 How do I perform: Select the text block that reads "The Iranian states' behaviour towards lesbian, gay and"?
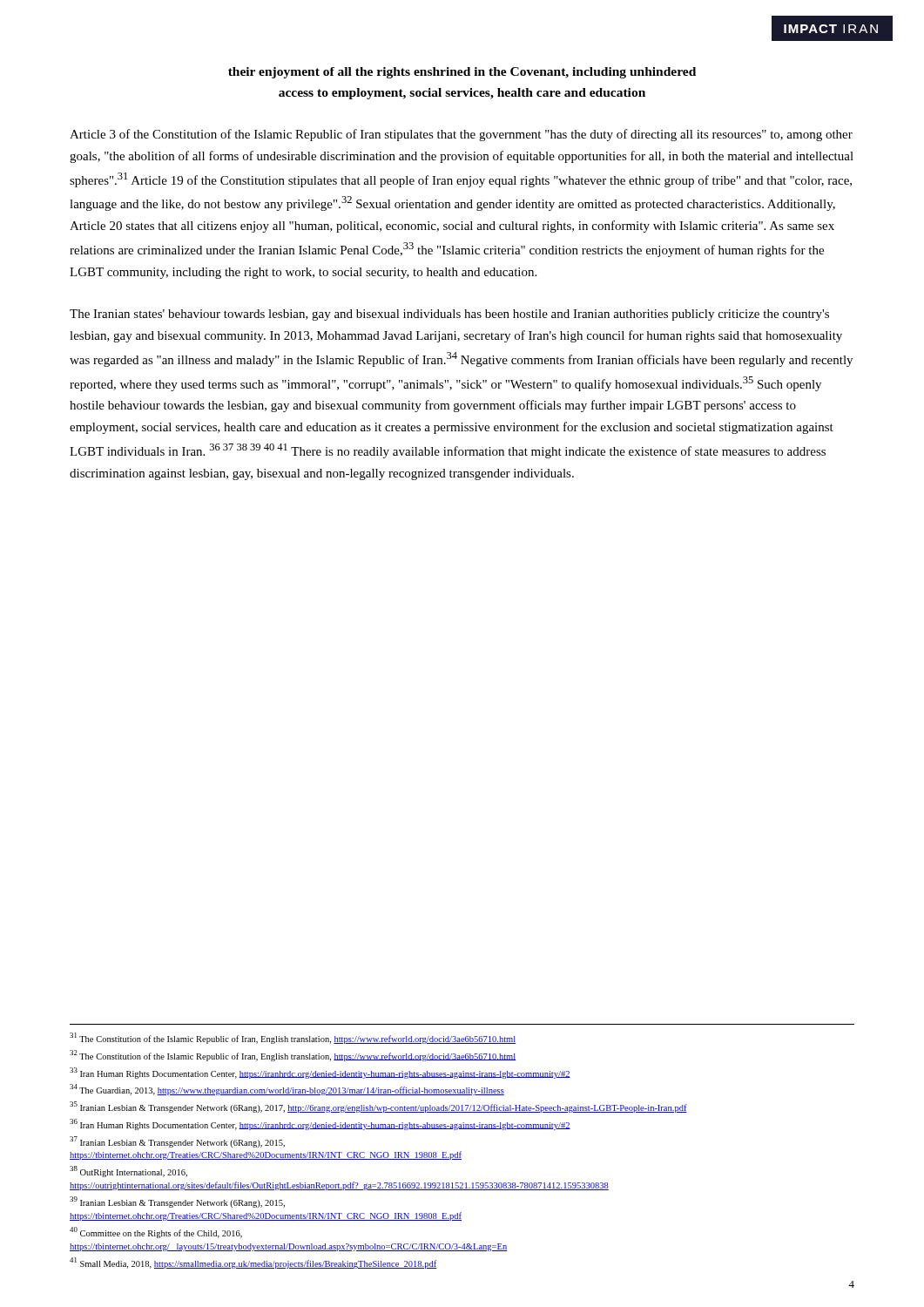(461, 393)
